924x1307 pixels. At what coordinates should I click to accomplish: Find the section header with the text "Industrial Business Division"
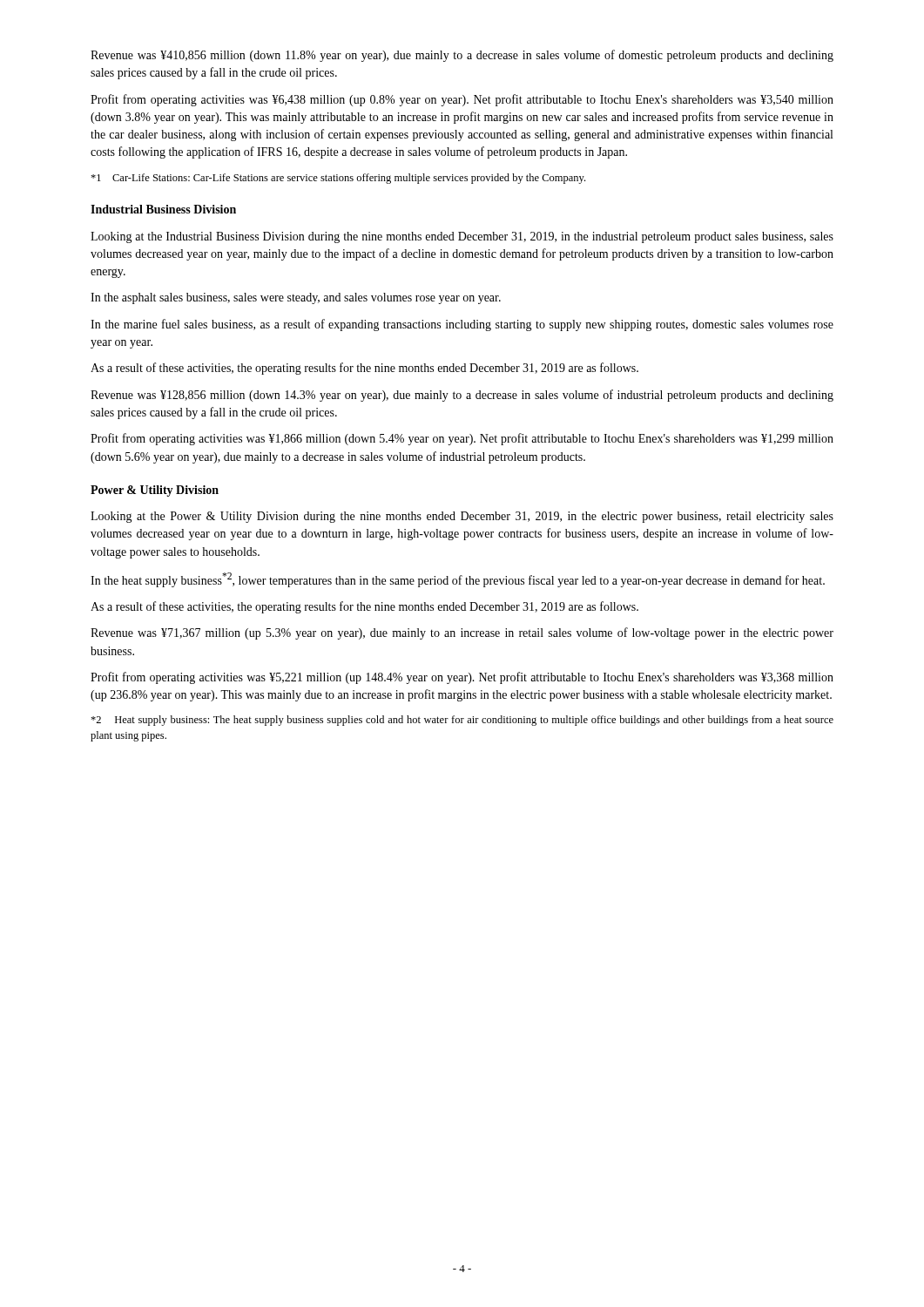point(163,209)
